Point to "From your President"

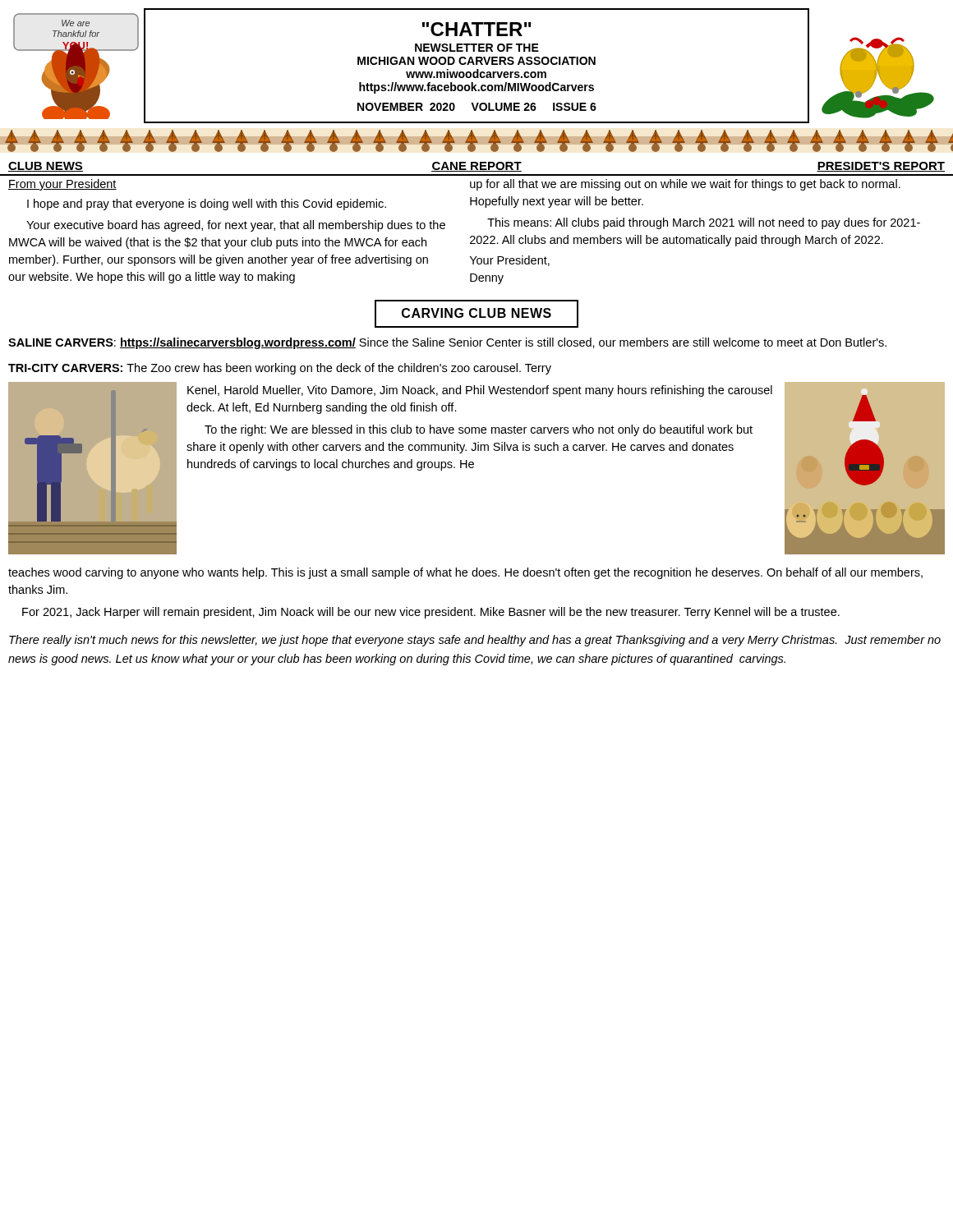coord(62,184)
